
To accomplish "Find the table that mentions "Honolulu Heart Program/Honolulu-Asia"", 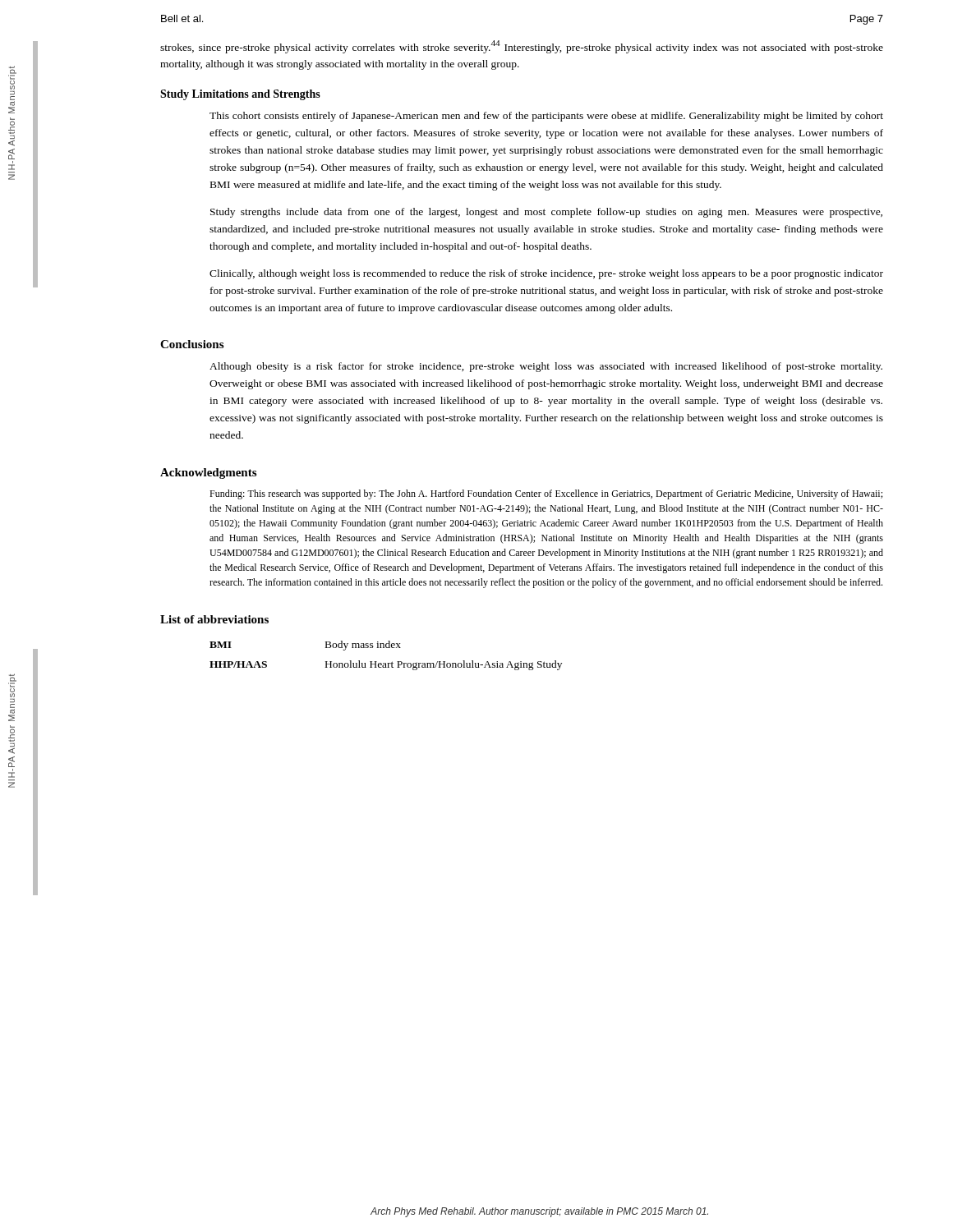I will (x=546, y=655).
